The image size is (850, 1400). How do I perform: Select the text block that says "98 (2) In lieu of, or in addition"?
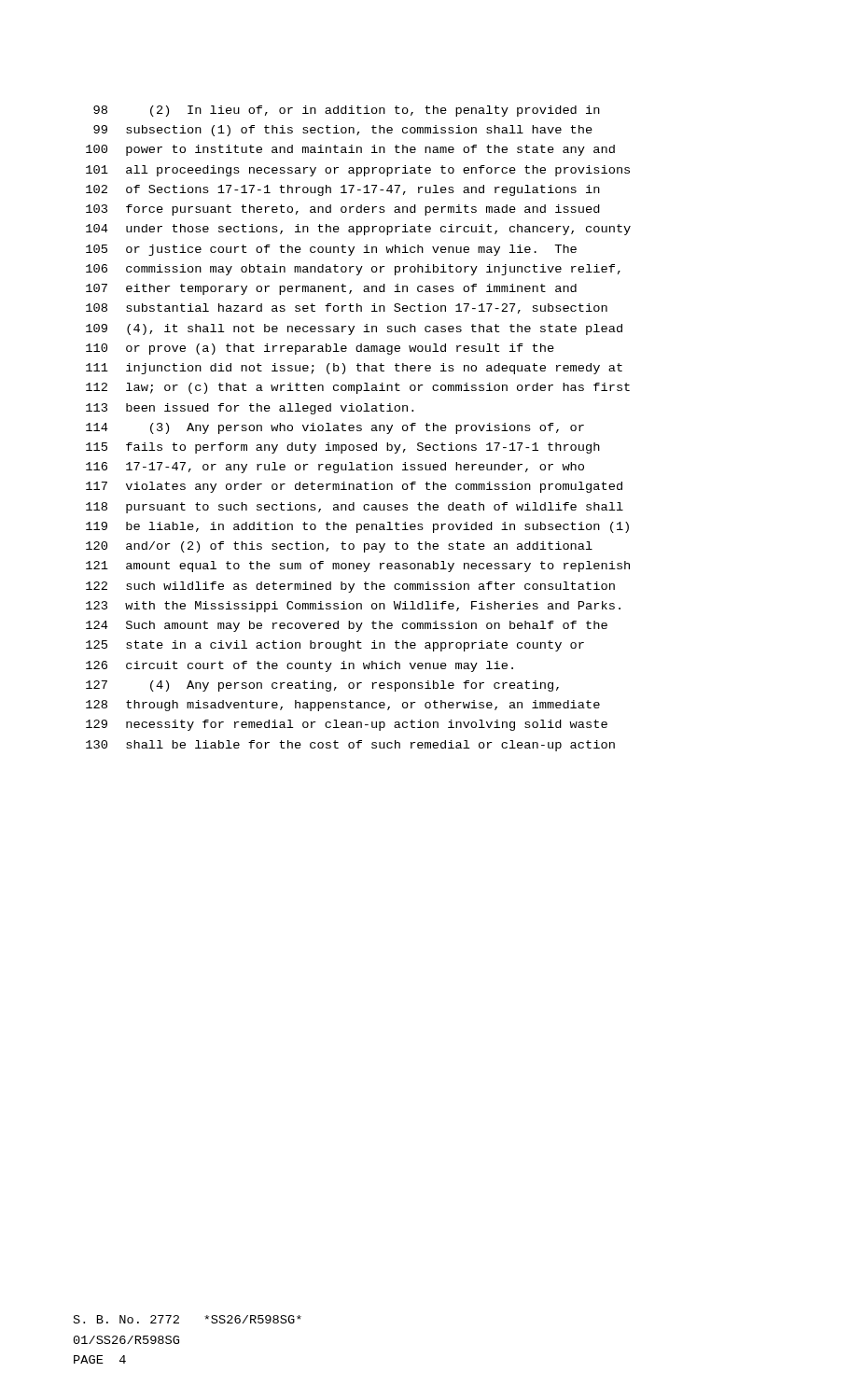(x=433, y=259)
